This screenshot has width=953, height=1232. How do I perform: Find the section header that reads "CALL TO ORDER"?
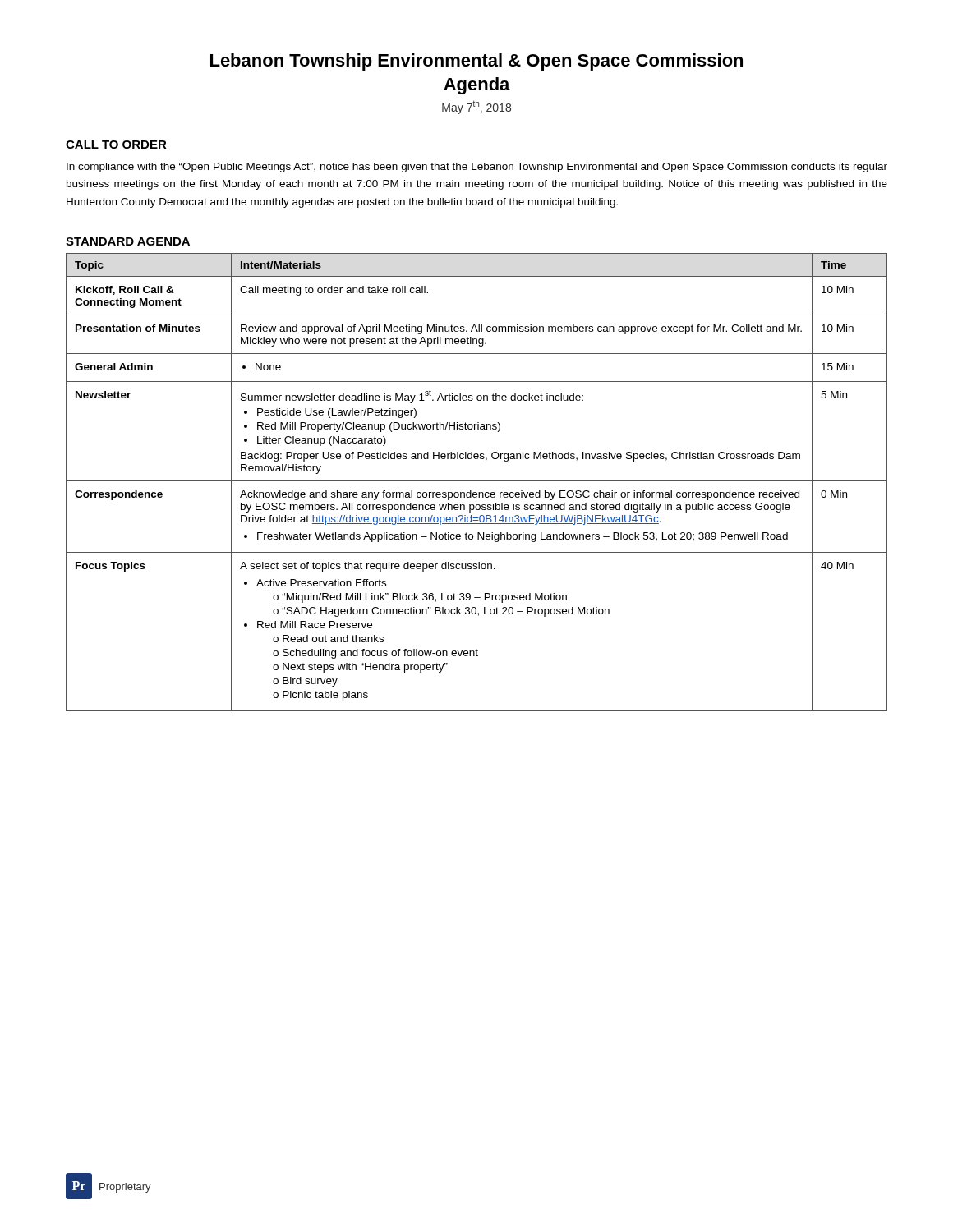(116, 144)
